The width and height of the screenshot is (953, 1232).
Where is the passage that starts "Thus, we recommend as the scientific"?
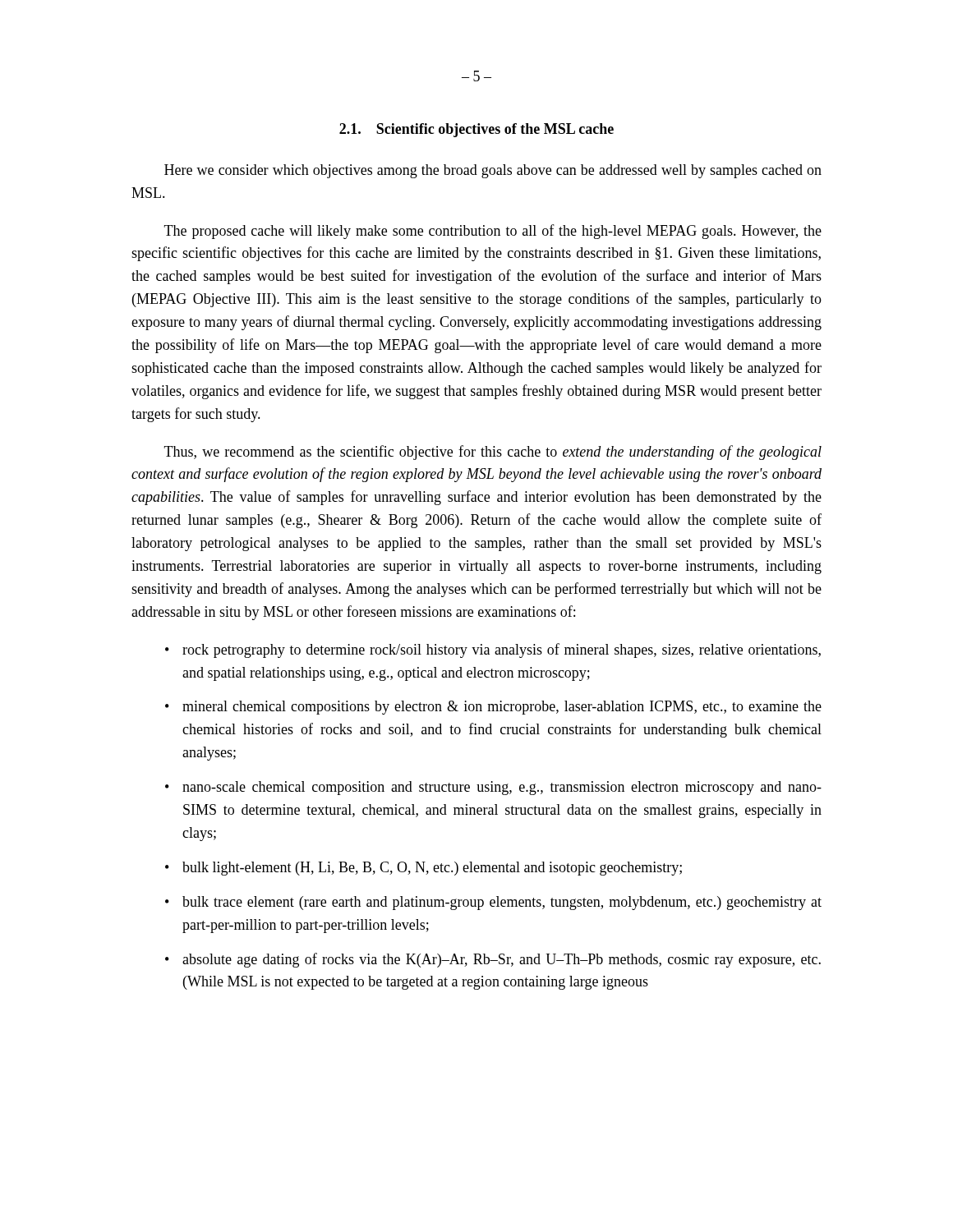click(476, 532)
